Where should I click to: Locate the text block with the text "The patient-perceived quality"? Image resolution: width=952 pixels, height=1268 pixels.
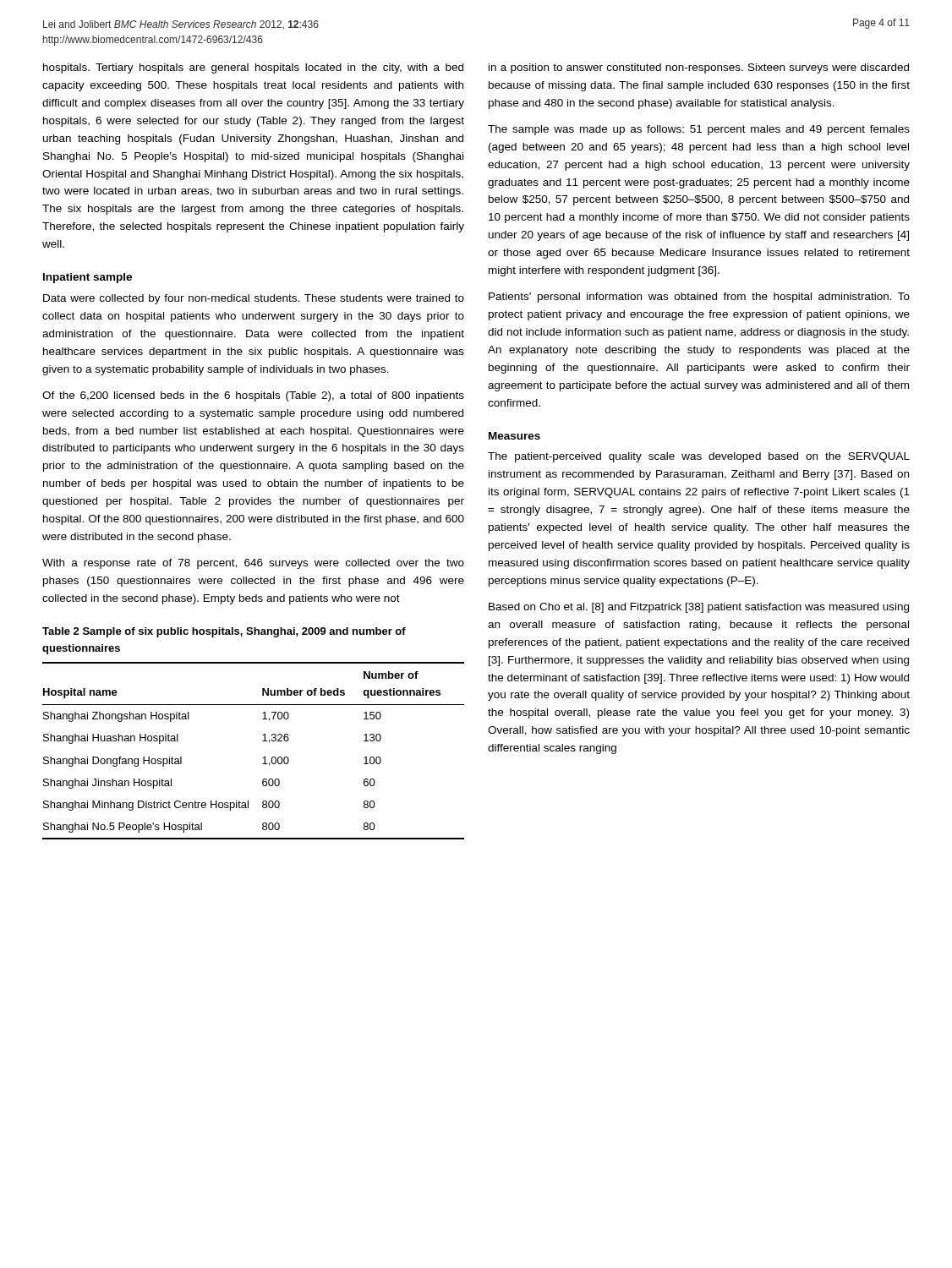(x=699, y=603)
